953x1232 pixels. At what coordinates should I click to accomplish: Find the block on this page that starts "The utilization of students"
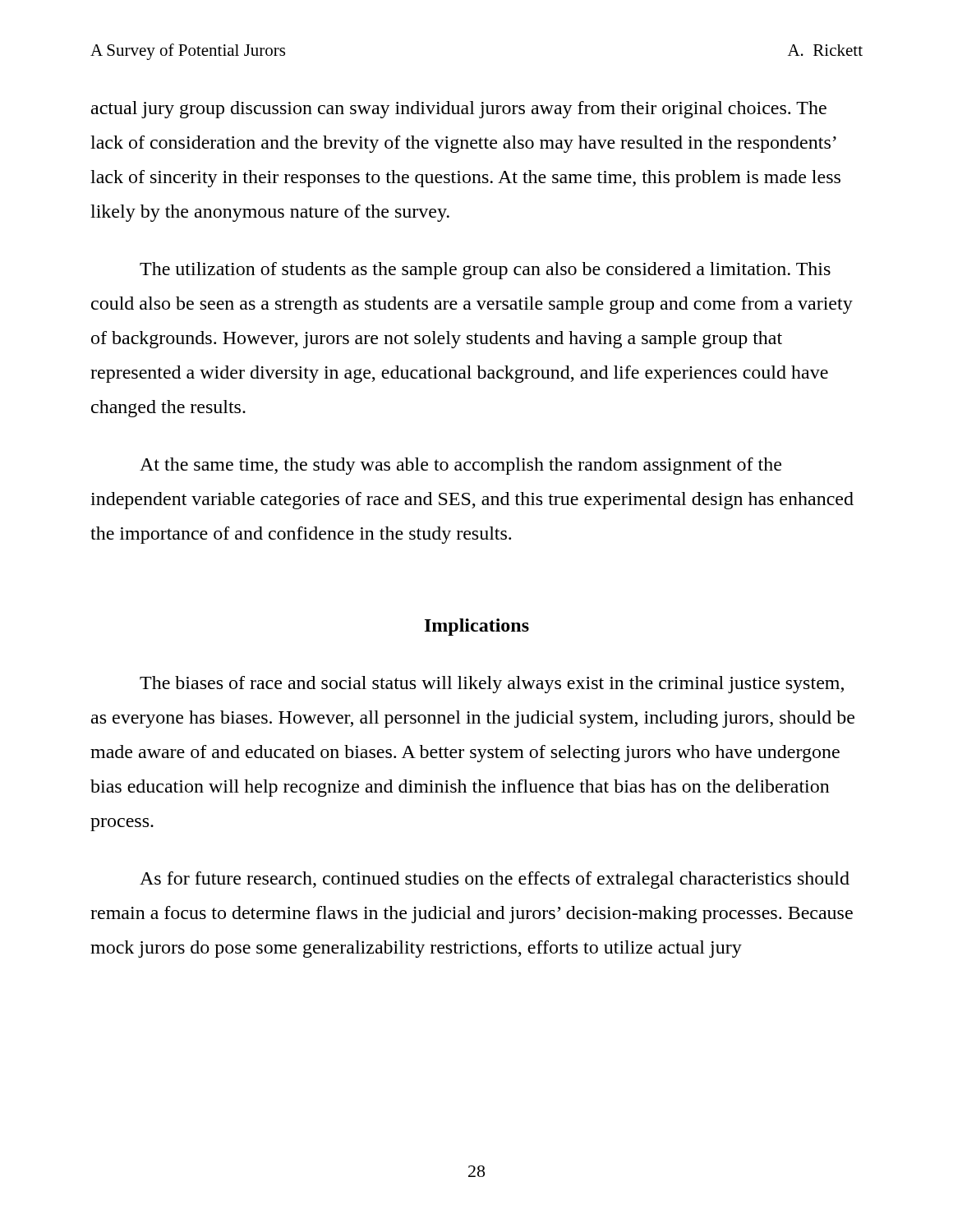pyautogui.click(x=471, y=338)
